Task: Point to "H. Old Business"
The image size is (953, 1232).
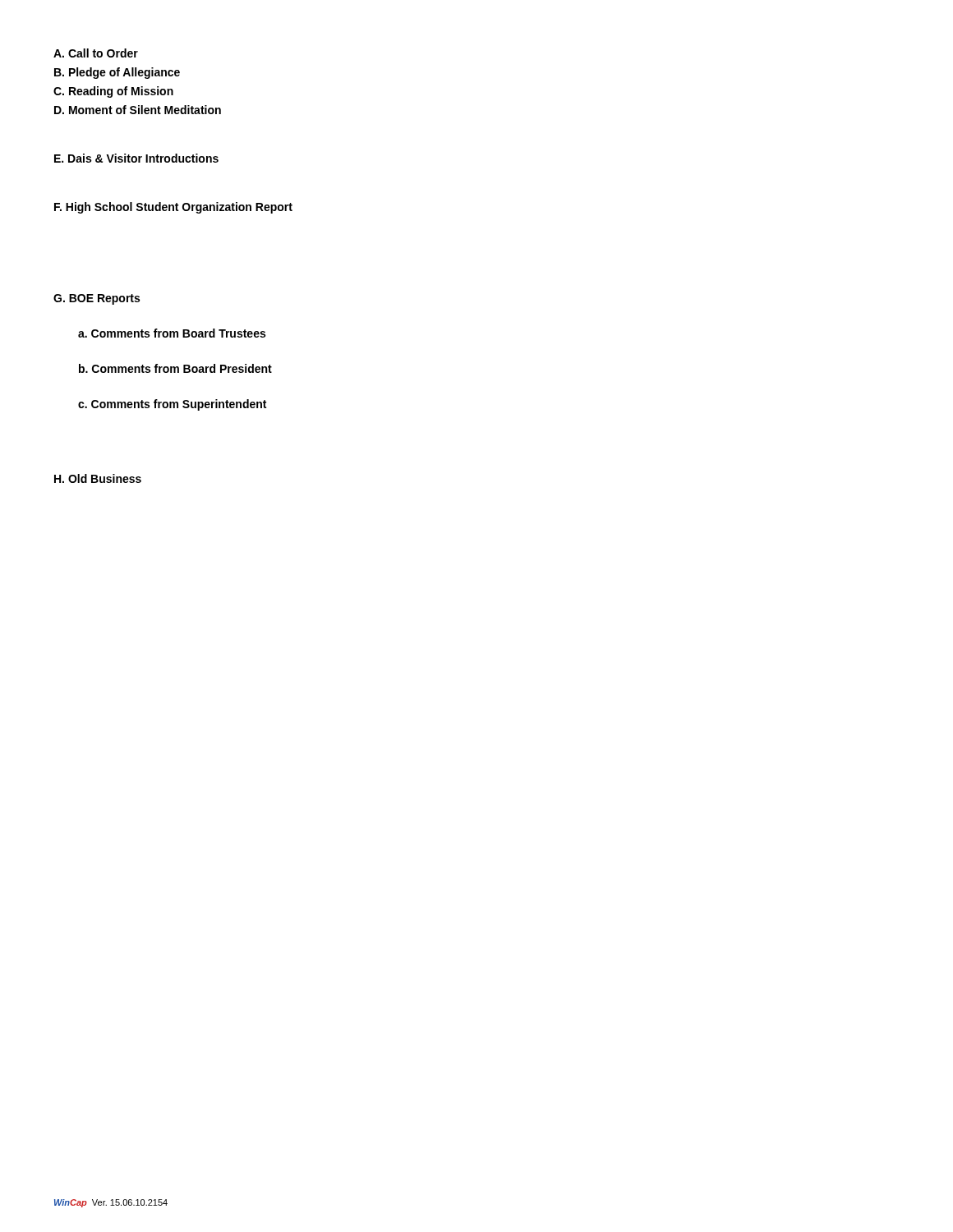Action: (97, 479)
